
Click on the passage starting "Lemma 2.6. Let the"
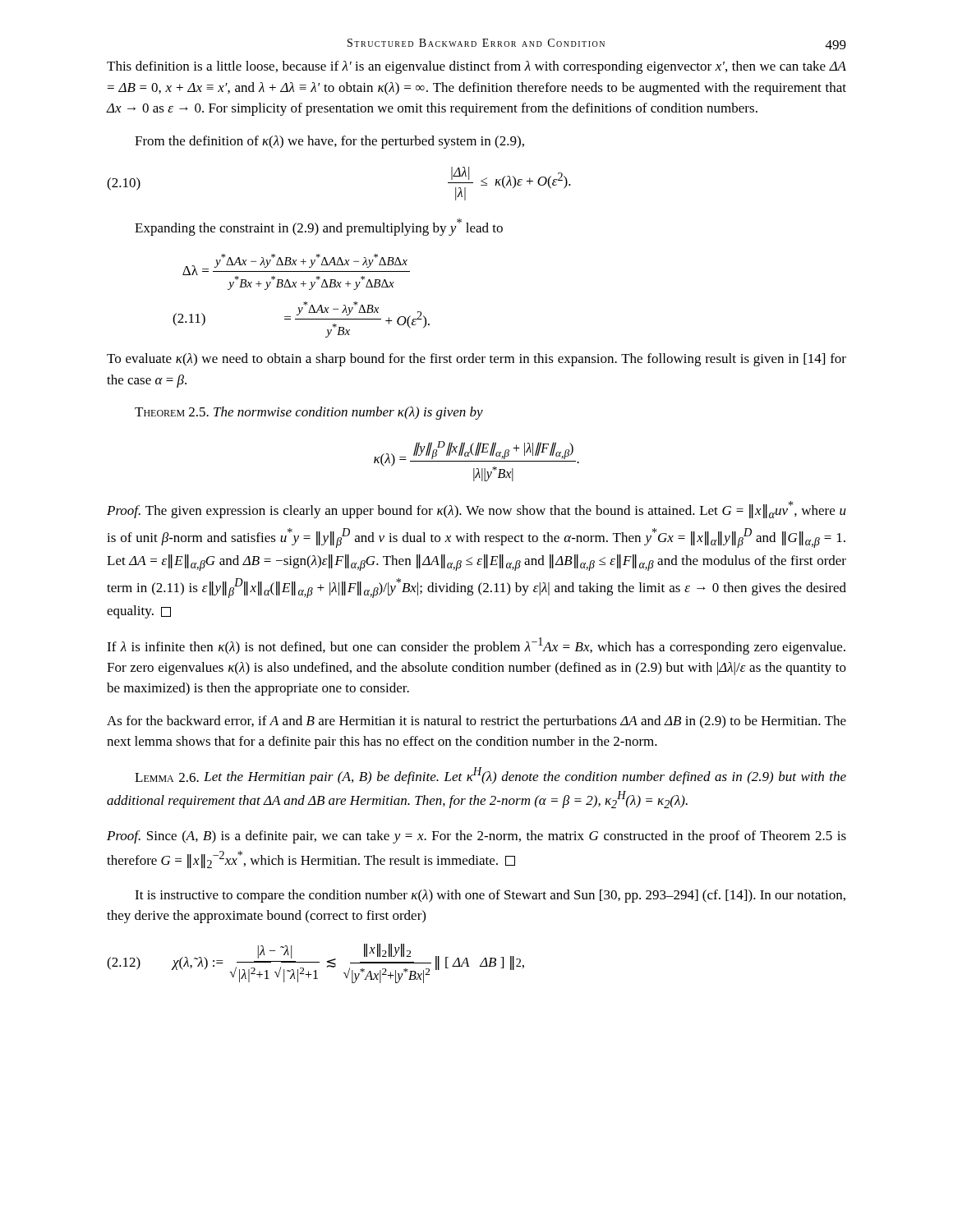coord(476,788)
